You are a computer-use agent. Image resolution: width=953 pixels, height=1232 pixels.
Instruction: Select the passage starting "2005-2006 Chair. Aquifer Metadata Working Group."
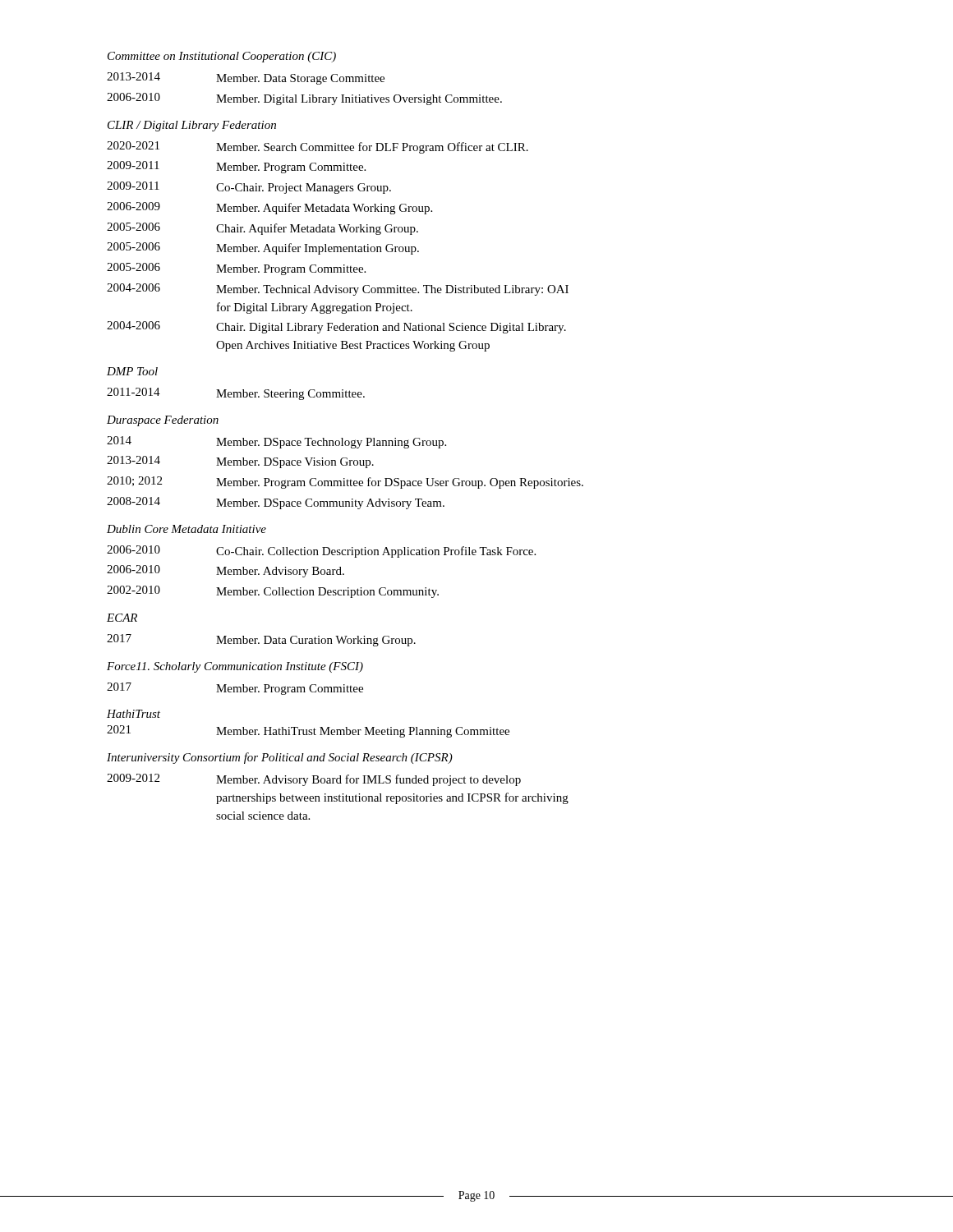click(x=262, y=229)
